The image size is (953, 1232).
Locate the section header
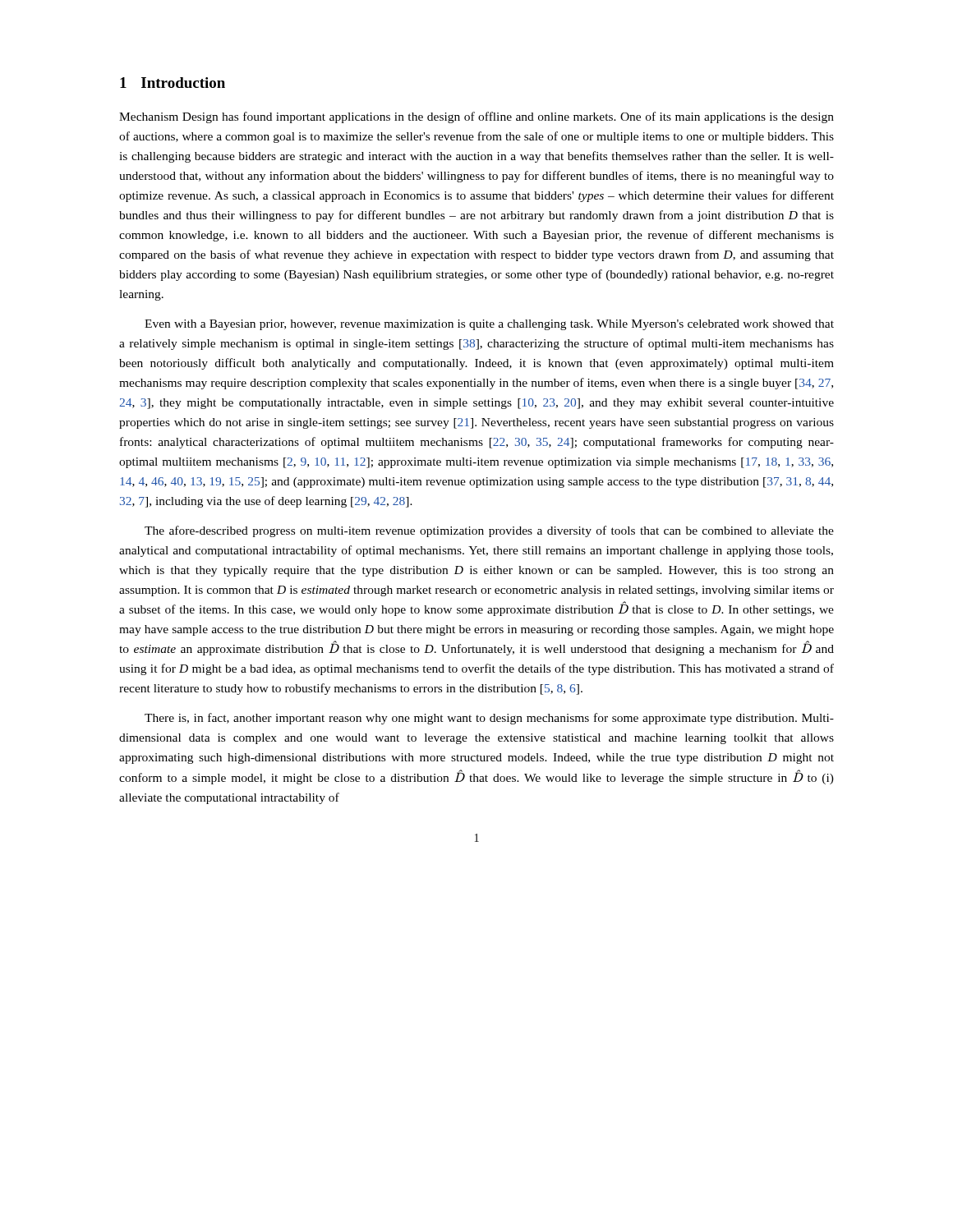tap(476, 83)
